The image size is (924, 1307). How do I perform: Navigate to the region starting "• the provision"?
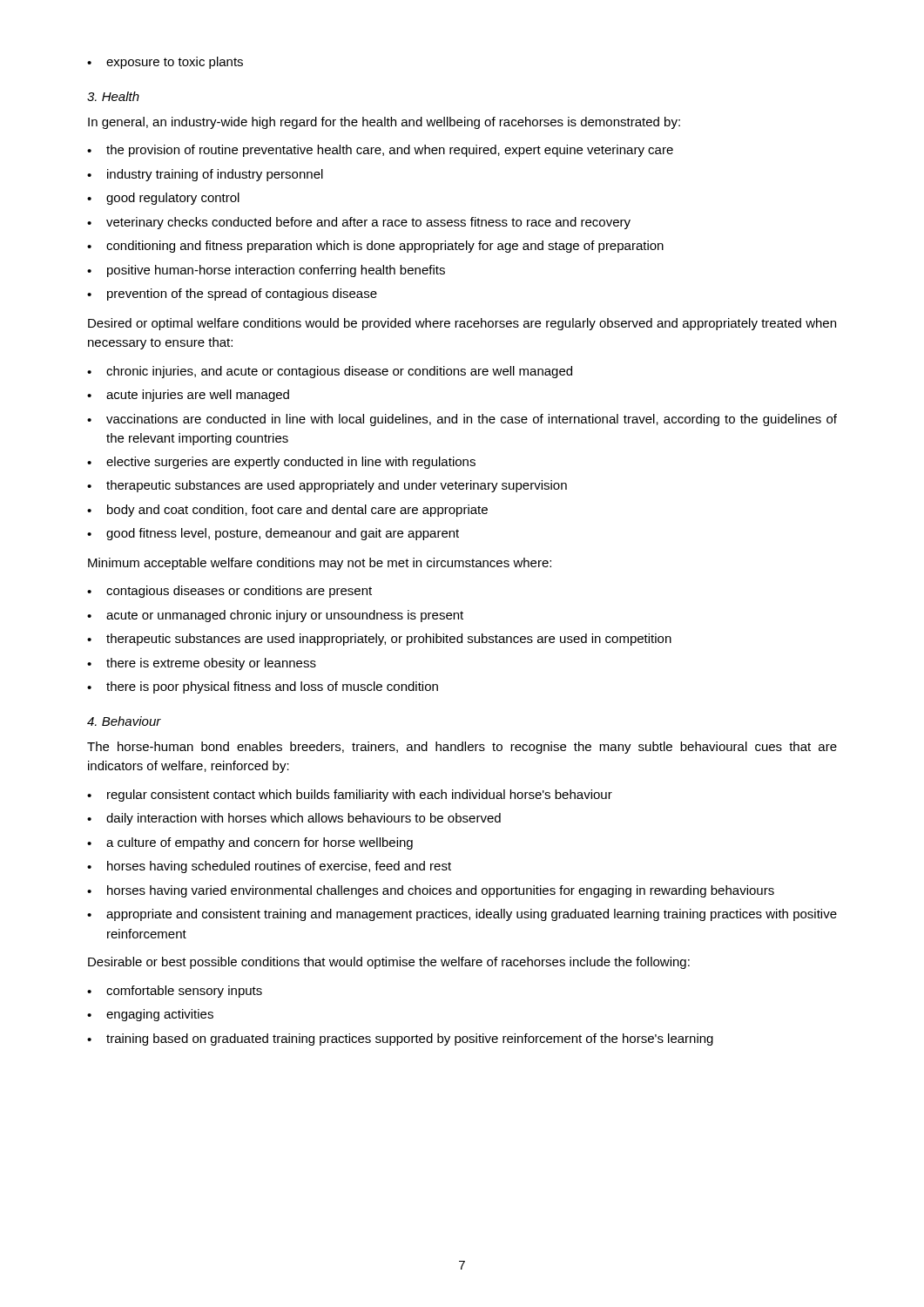tap(462, 151)
